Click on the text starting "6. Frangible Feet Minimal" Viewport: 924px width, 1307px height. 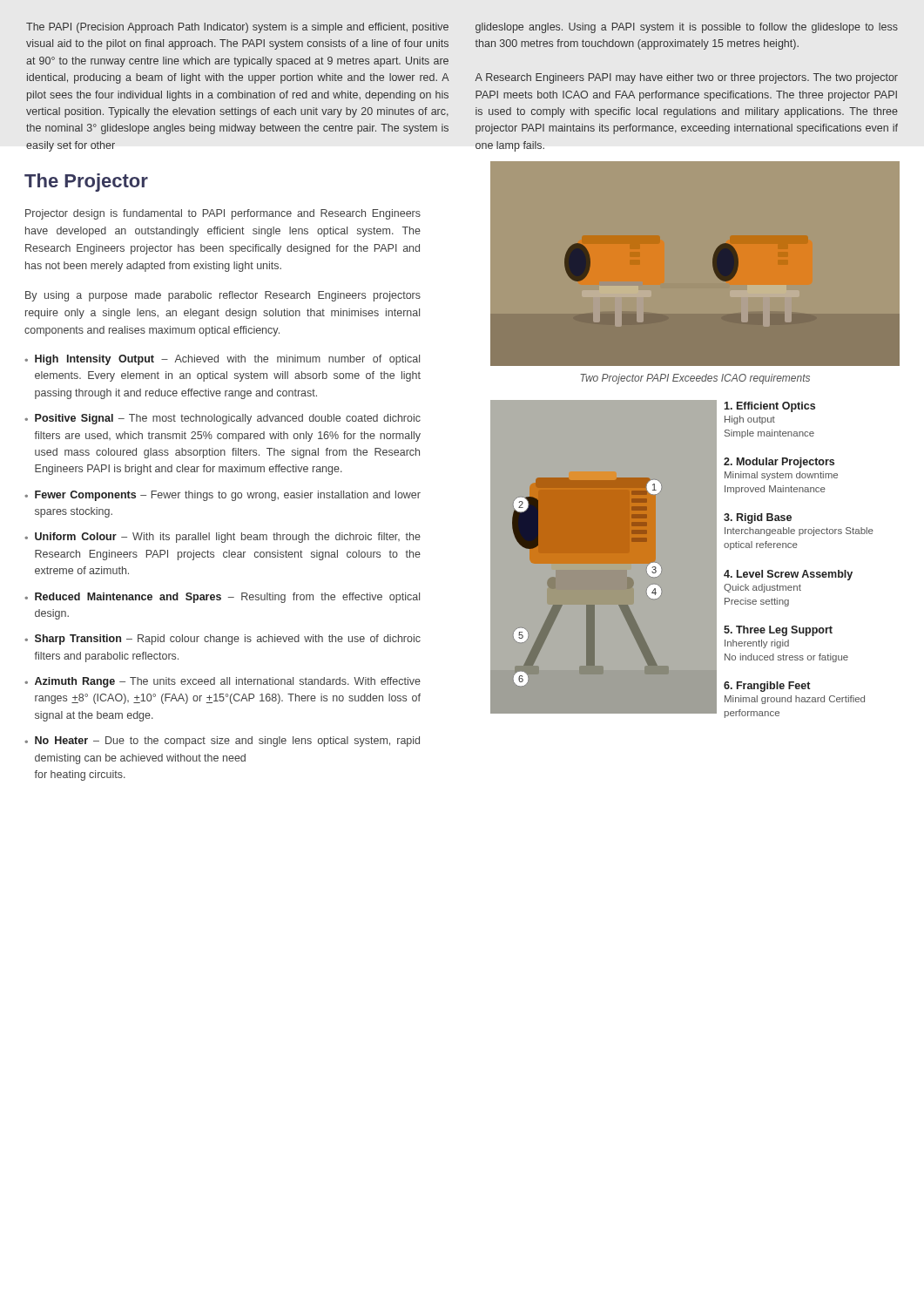(811, 700)
